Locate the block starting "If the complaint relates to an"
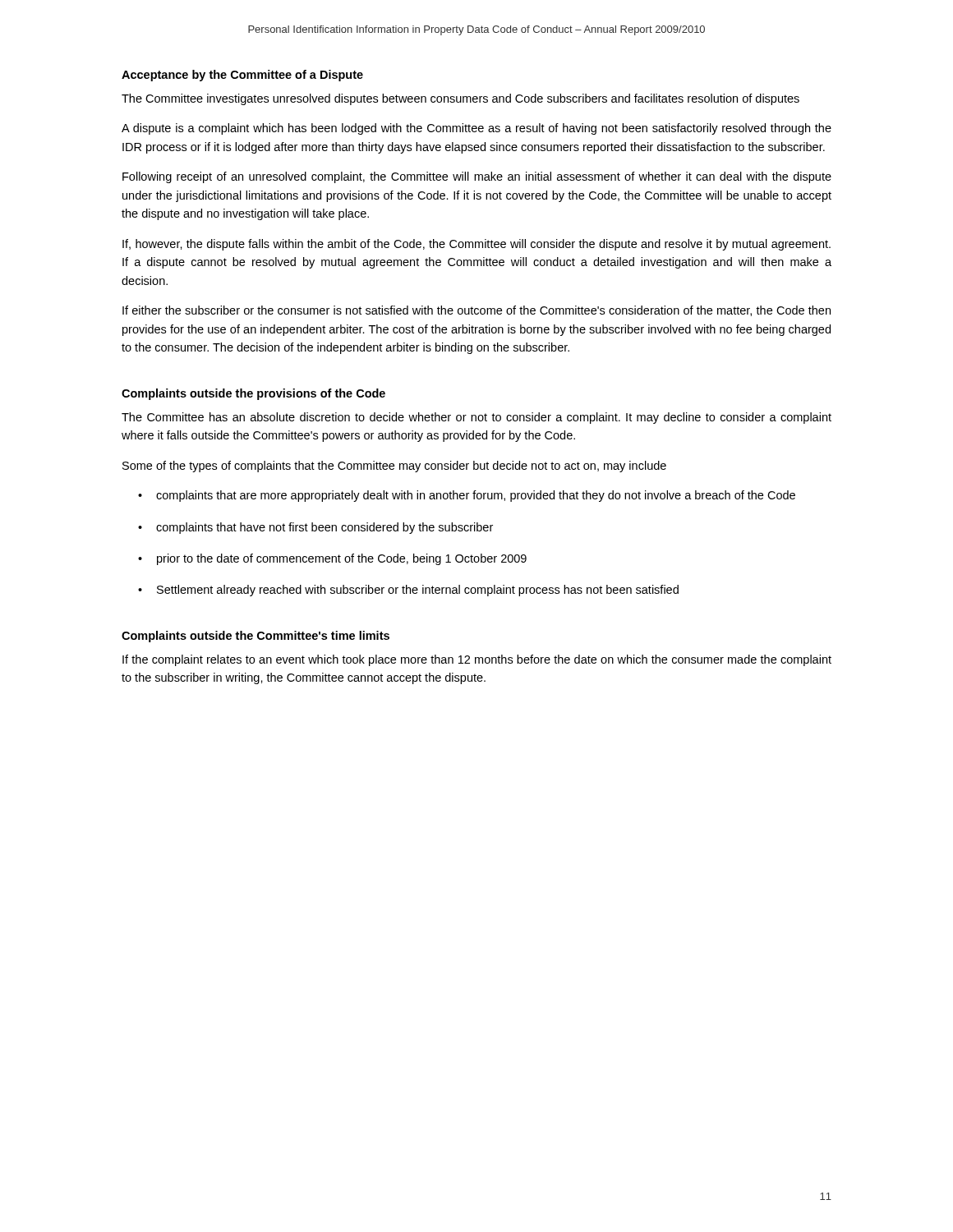Viewport: 953px width, 1232px height. coord(476,669)
